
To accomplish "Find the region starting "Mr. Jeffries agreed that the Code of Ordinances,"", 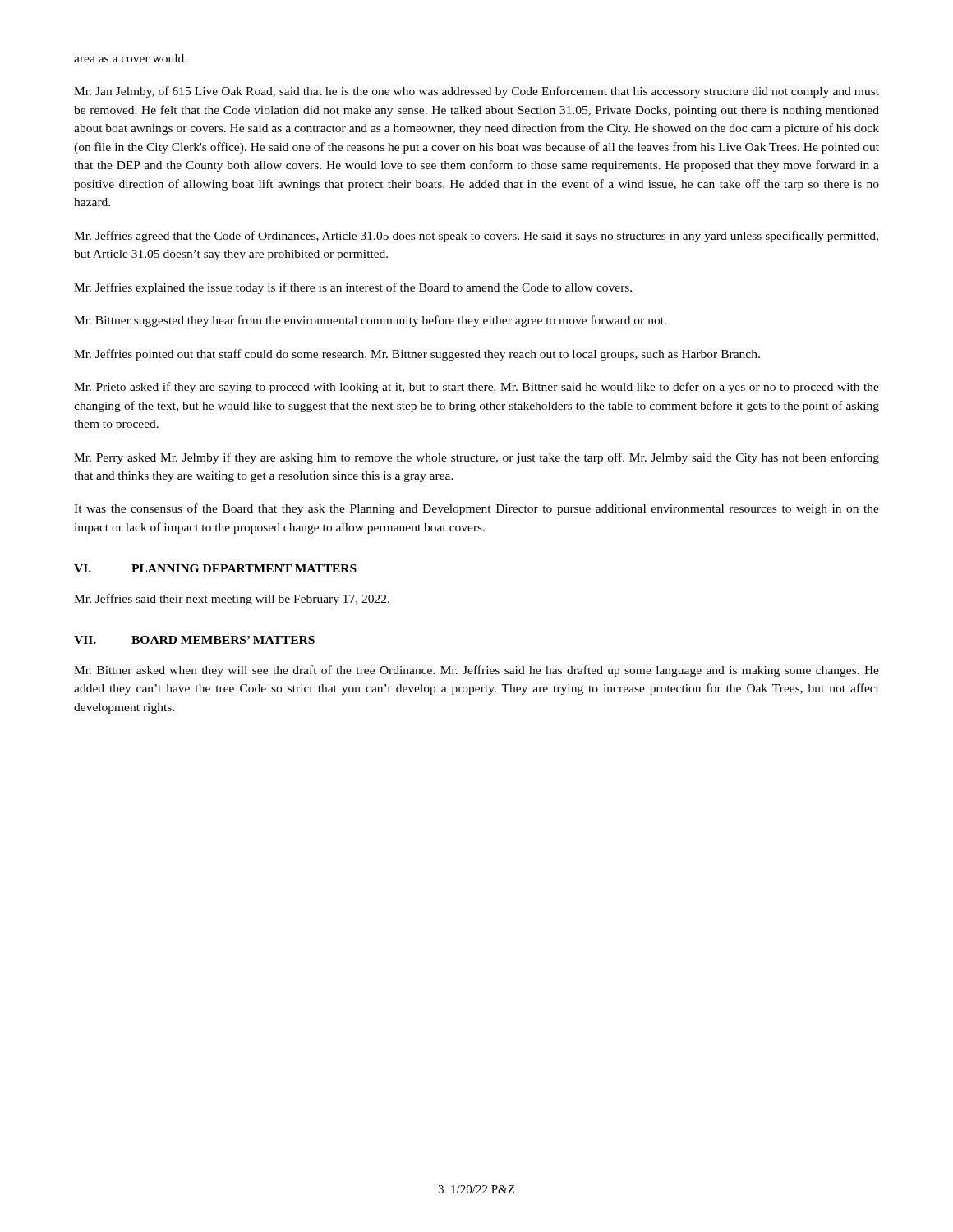I will click(476, 244).
